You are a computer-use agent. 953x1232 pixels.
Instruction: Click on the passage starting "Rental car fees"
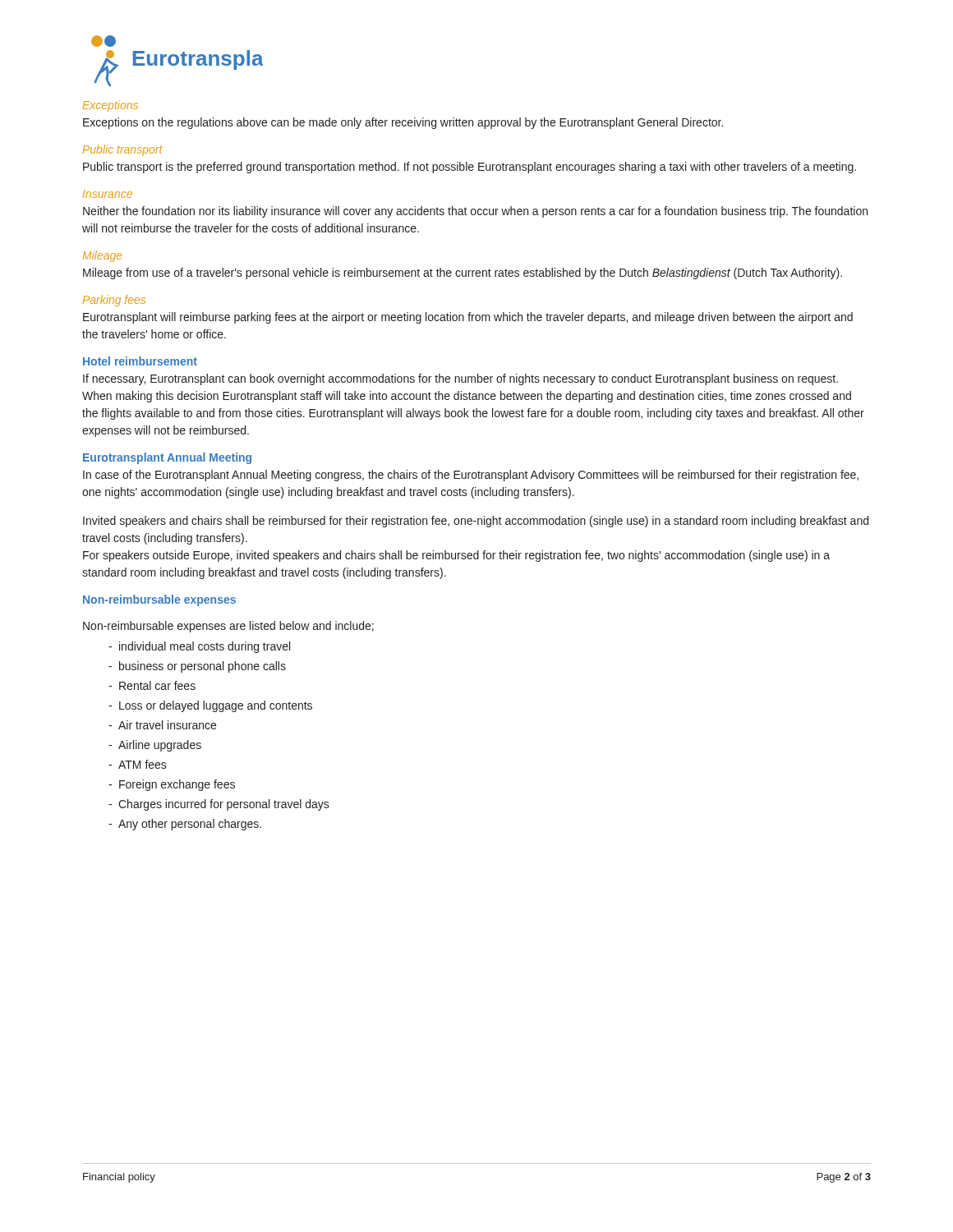tap(157, 686)
